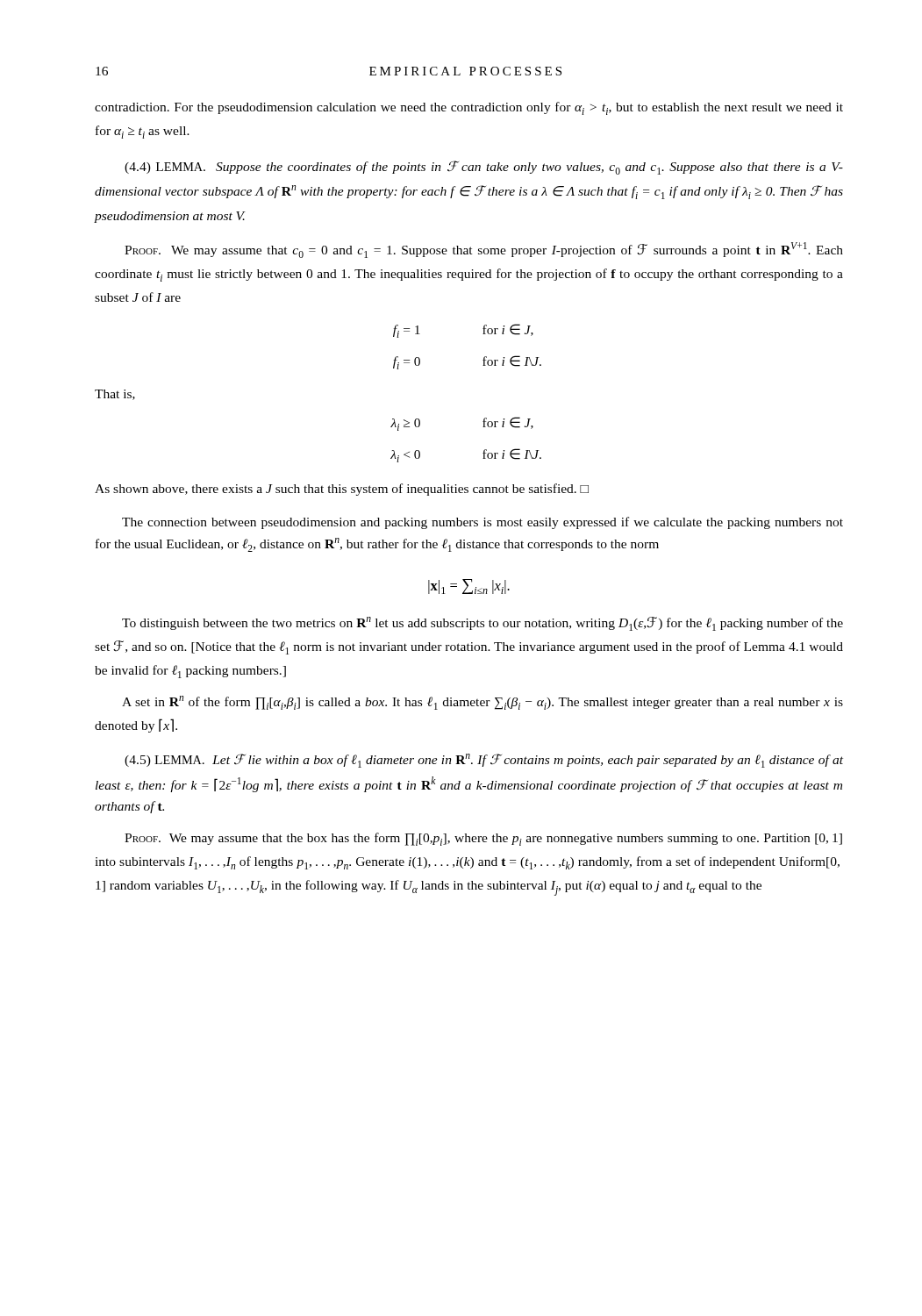Navigate to the passage starting "As shown above, there exists a"
This screenshot has height=1316, width=922.
tap(469, 489)
